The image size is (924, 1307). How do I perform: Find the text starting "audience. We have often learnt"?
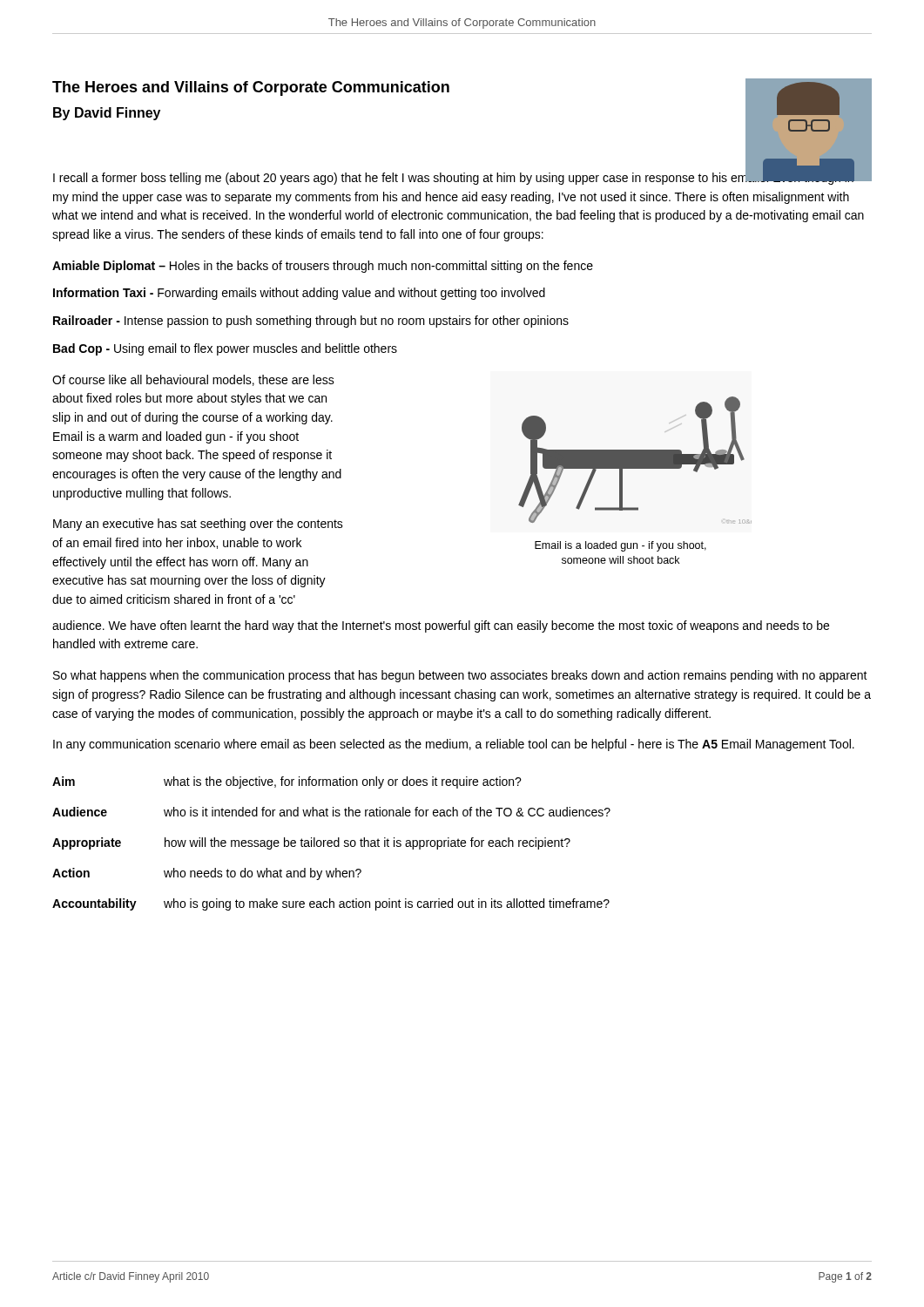click(441, 635)
